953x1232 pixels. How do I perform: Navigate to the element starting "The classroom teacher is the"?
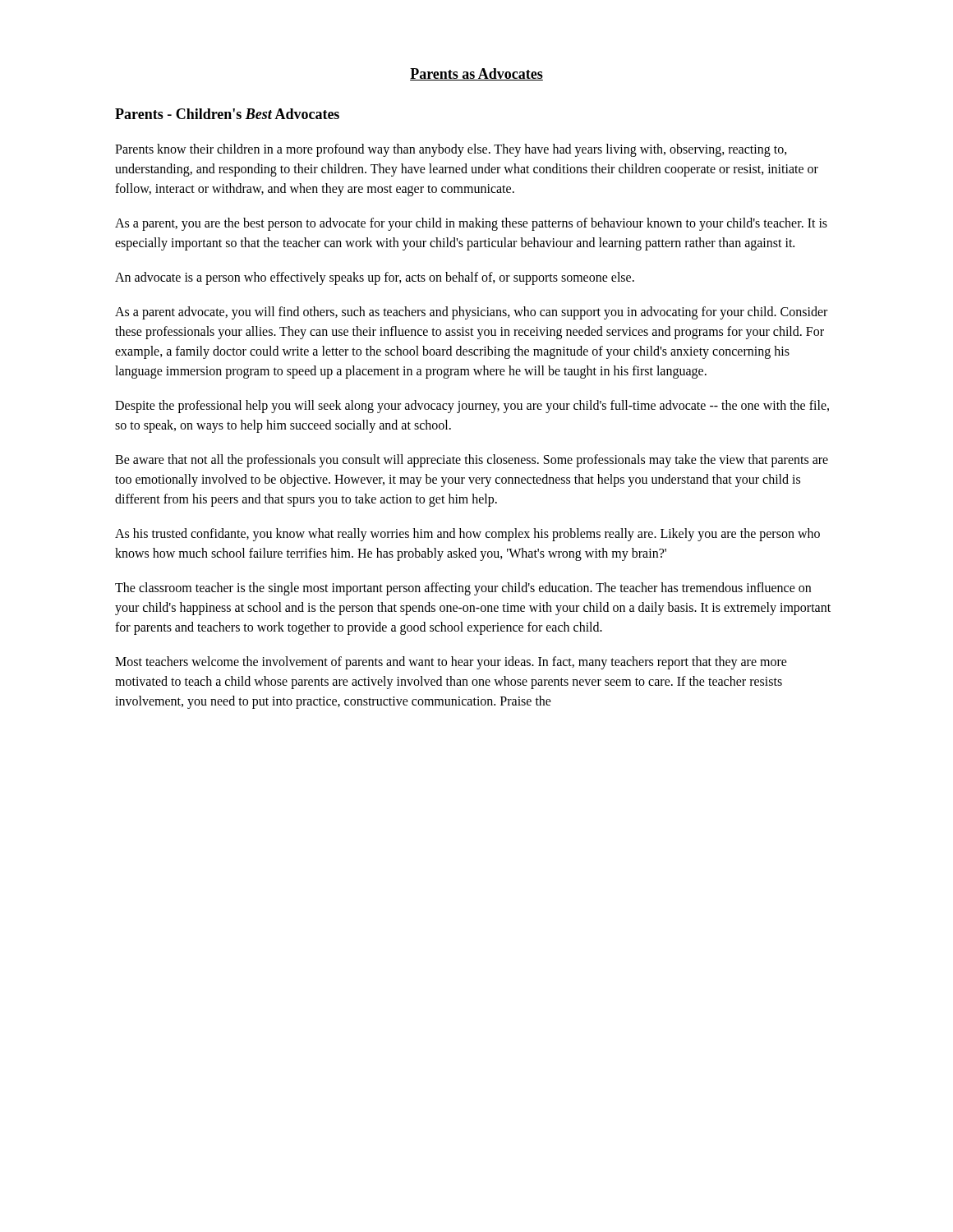click(473, 607)
